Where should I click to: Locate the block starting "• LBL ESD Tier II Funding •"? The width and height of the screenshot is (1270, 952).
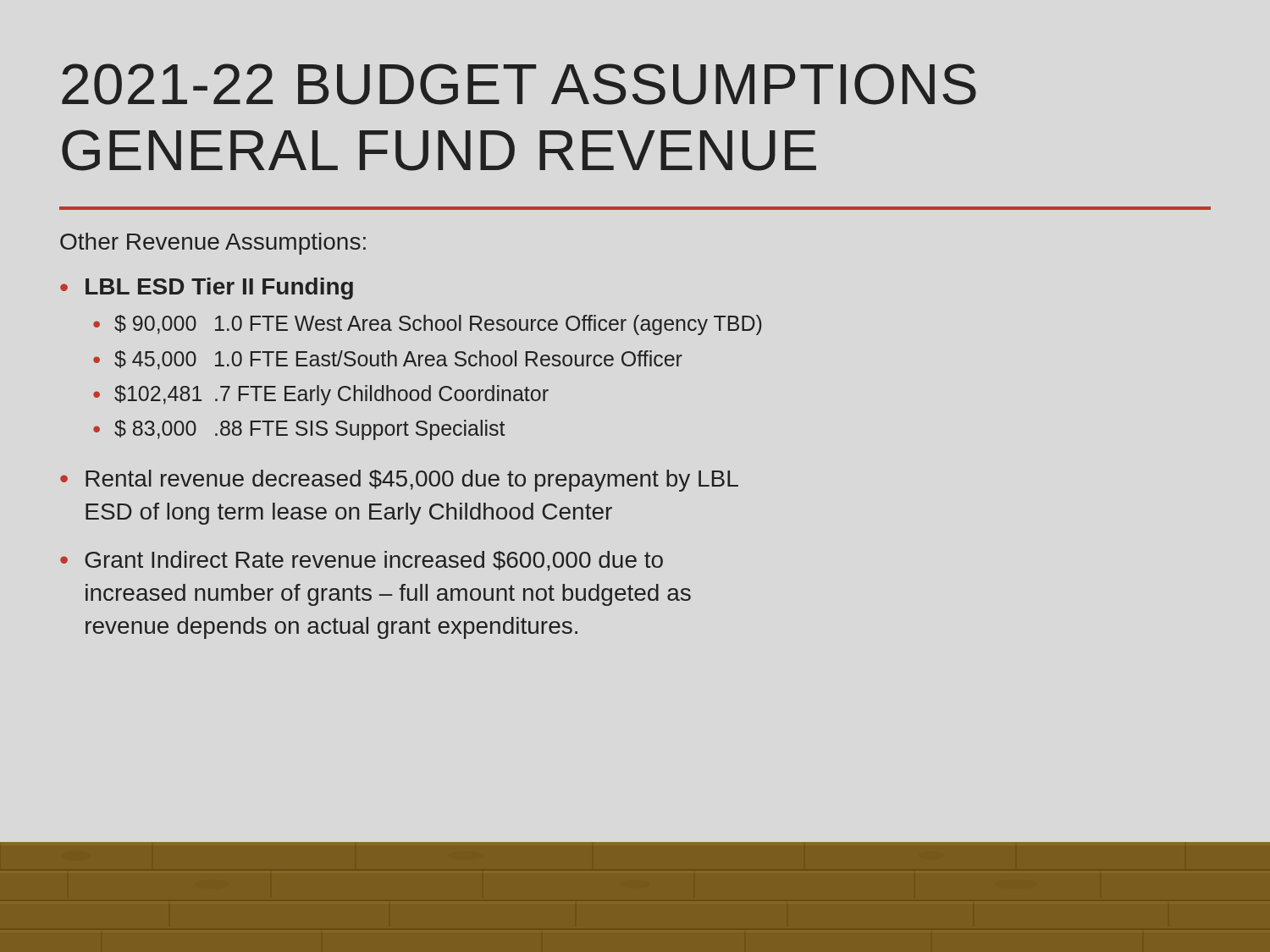click(x=635, y=361)
